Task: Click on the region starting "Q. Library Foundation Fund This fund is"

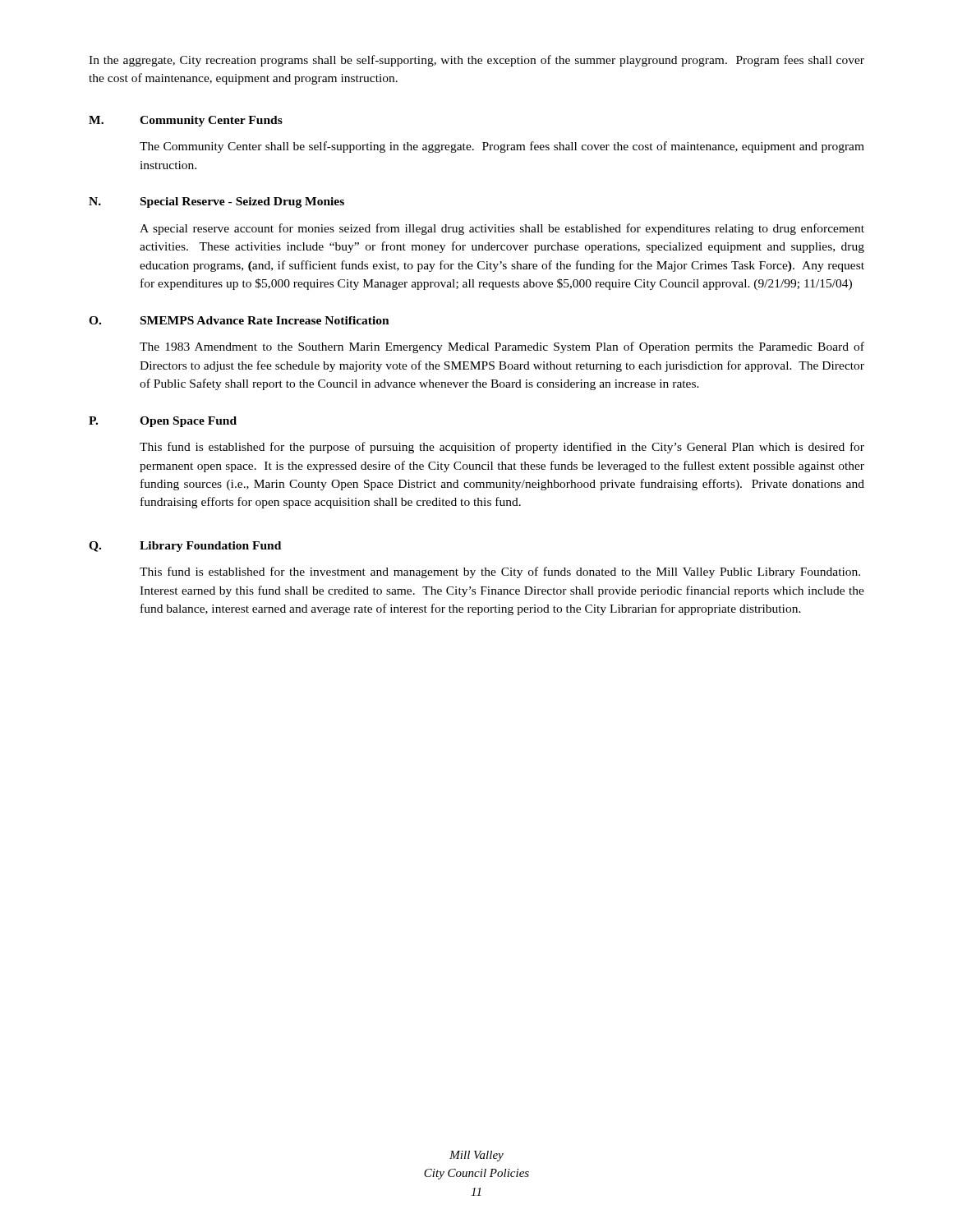Action: (x=476, y=577)
